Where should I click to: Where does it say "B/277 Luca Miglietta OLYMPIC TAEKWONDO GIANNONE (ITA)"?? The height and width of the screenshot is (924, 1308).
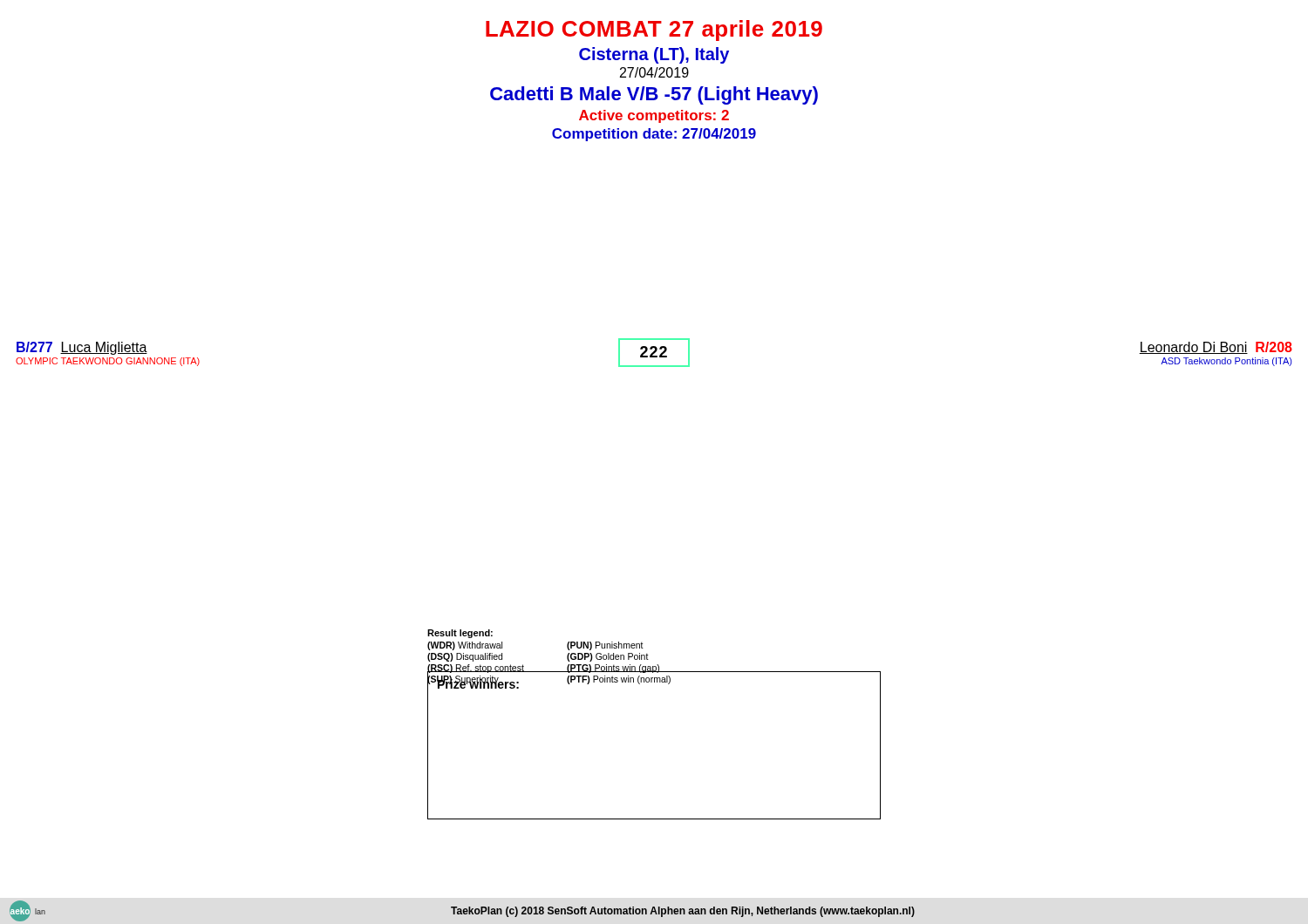108,353
